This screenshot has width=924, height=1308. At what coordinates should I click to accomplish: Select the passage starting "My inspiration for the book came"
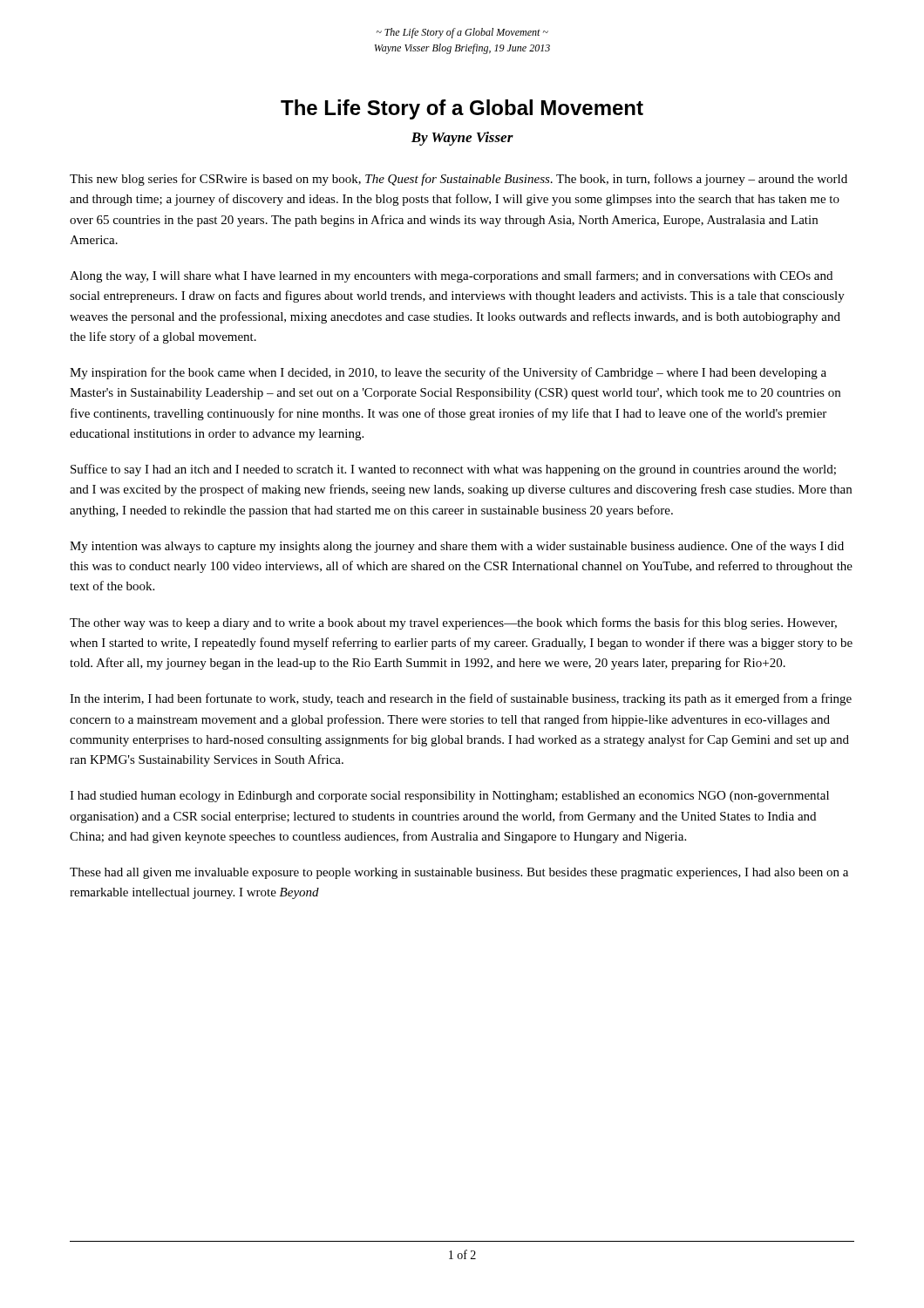[x=455, y=403]
